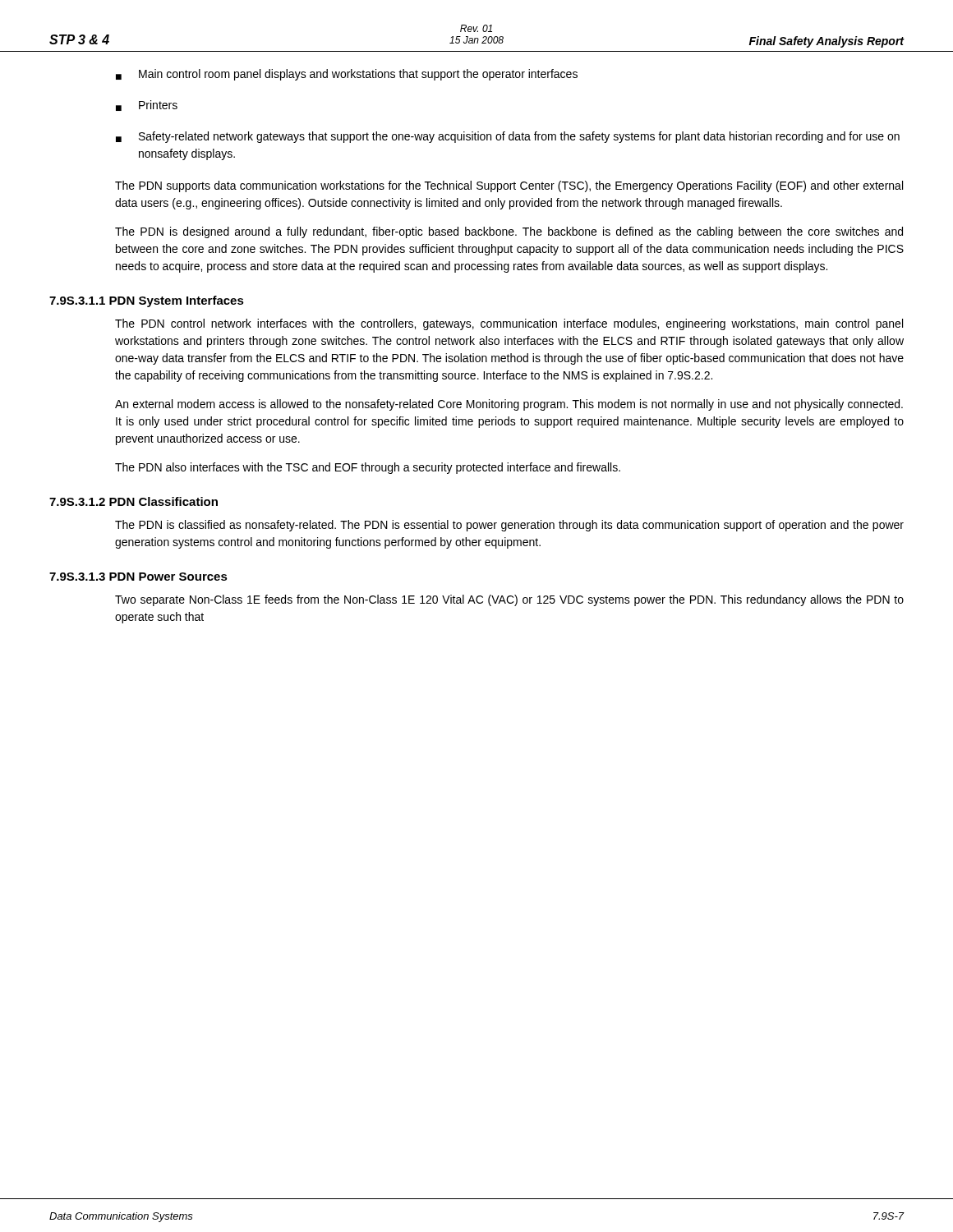Select the section header with the text "7.9S.3.1.1 PDN System Interfaces"
This screenshot has width=953, height=1232.
click(147, 300)
